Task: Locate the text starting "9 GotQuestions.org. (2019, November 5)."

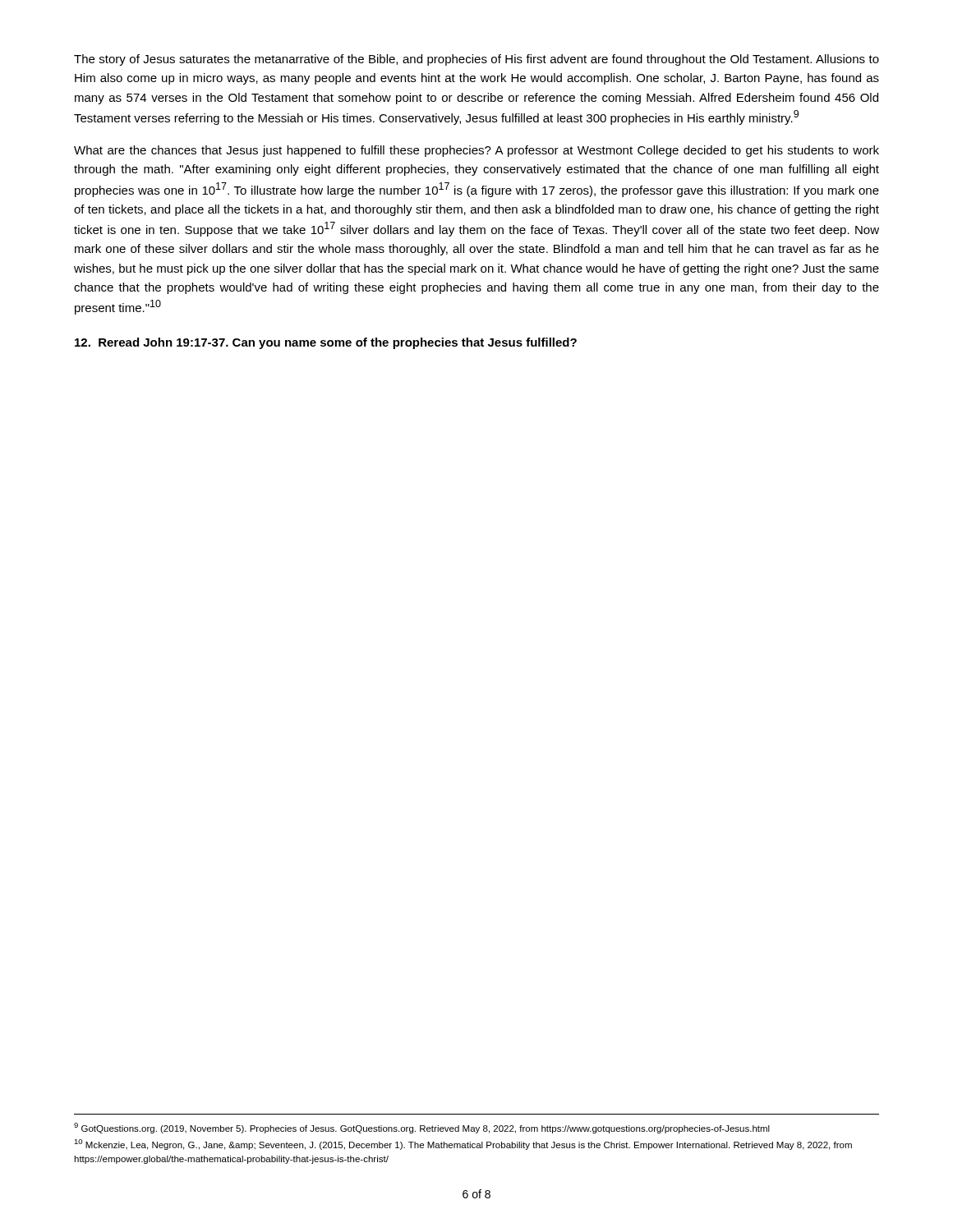Action: 422,1126
